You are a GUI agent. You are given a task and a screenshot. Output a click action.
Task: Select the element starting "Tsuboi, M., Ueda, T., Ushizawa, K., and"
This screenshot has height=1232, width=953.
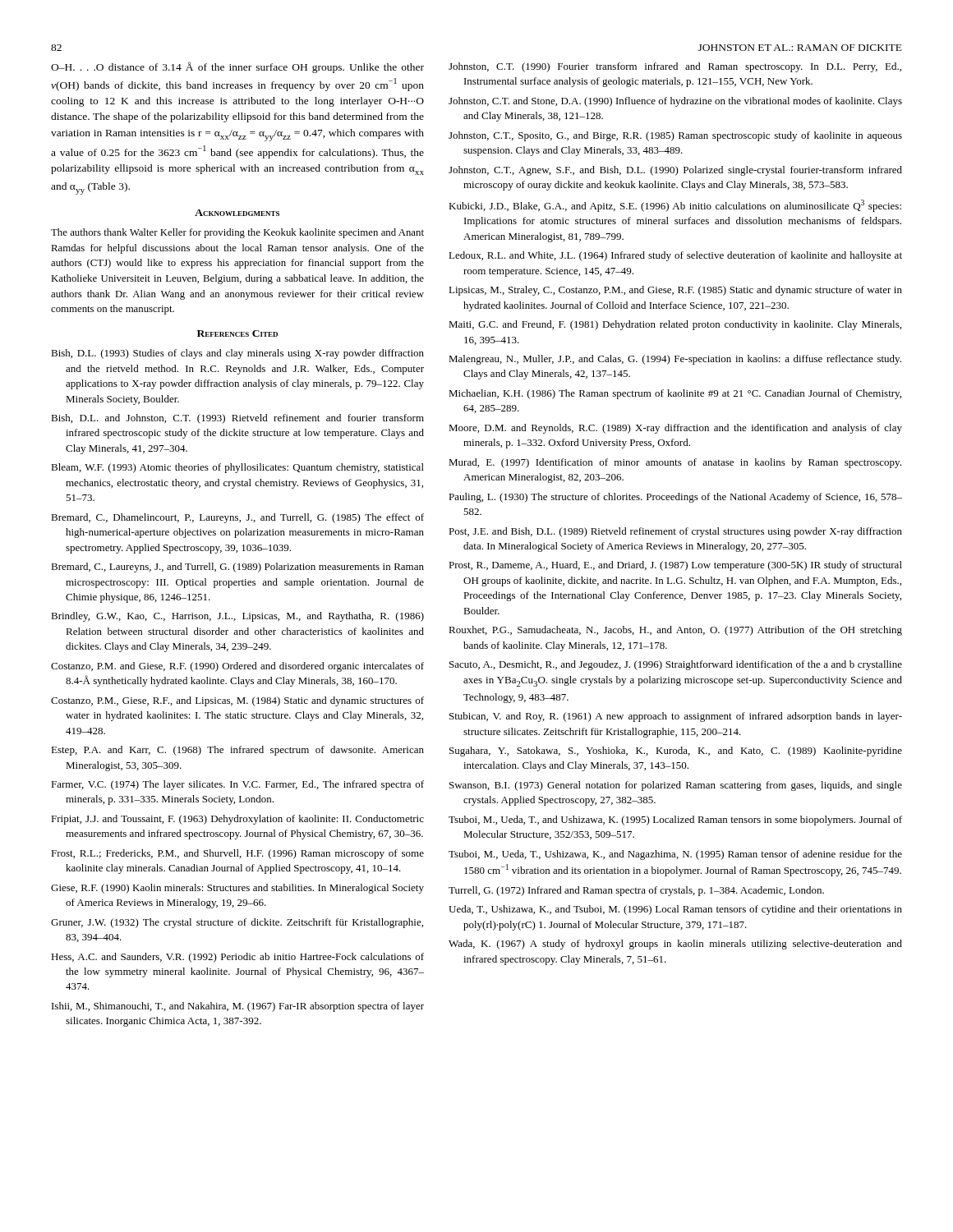click(675, 862)
